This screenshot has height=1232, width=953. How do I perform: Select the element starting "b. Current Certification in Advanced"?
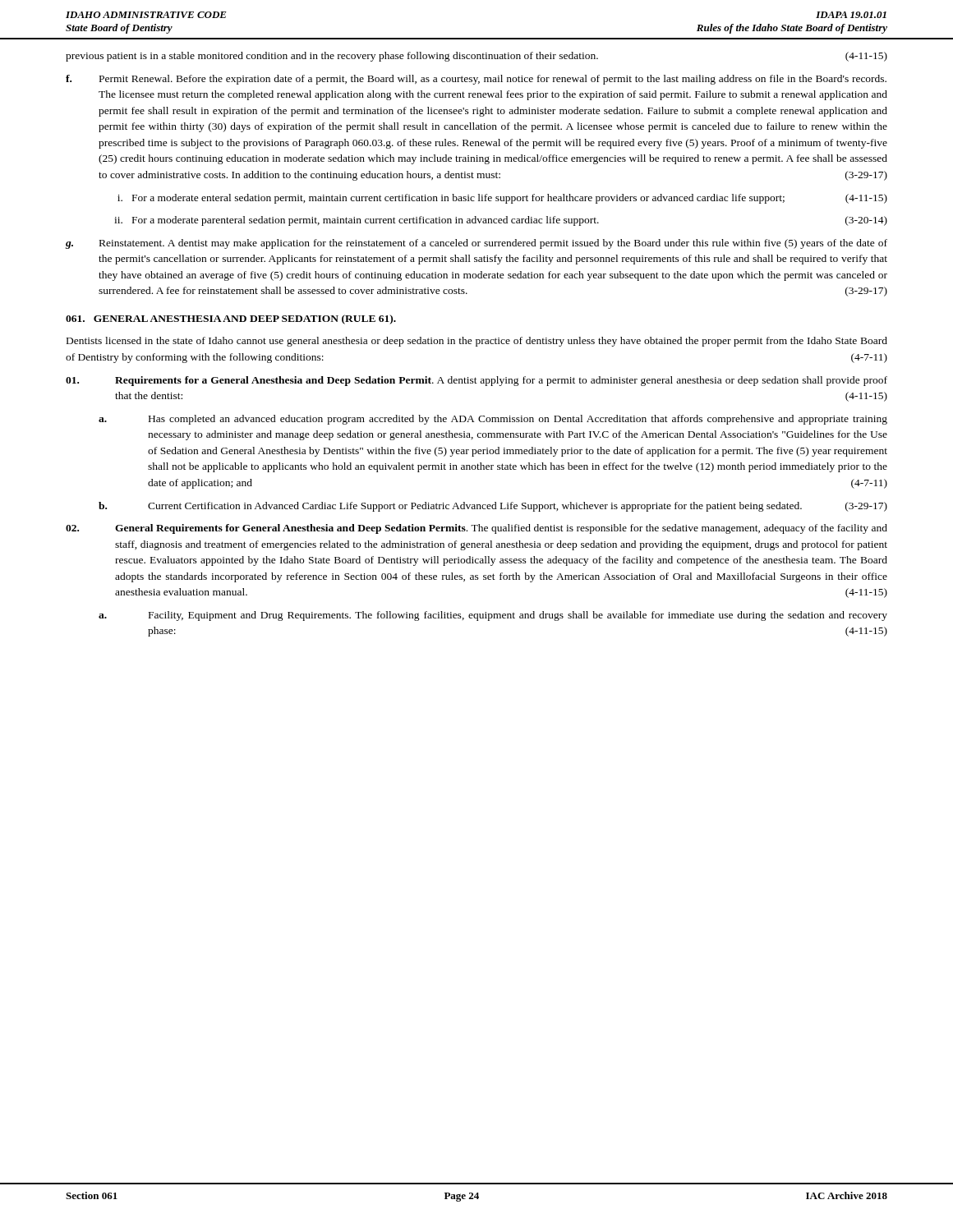(493, 505)
